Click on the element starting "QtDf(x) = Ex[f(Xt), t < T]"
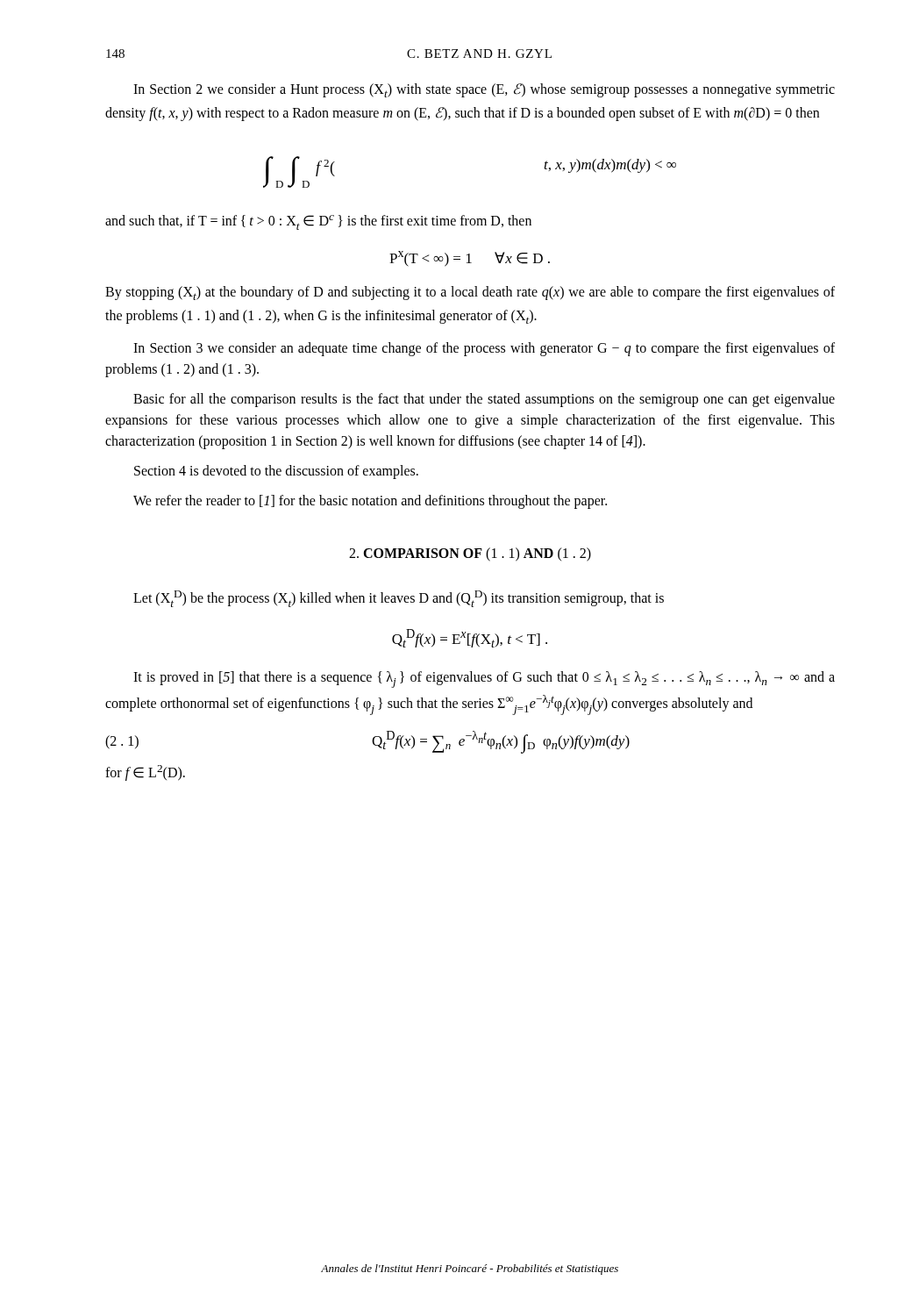 [x=470, y=638]
